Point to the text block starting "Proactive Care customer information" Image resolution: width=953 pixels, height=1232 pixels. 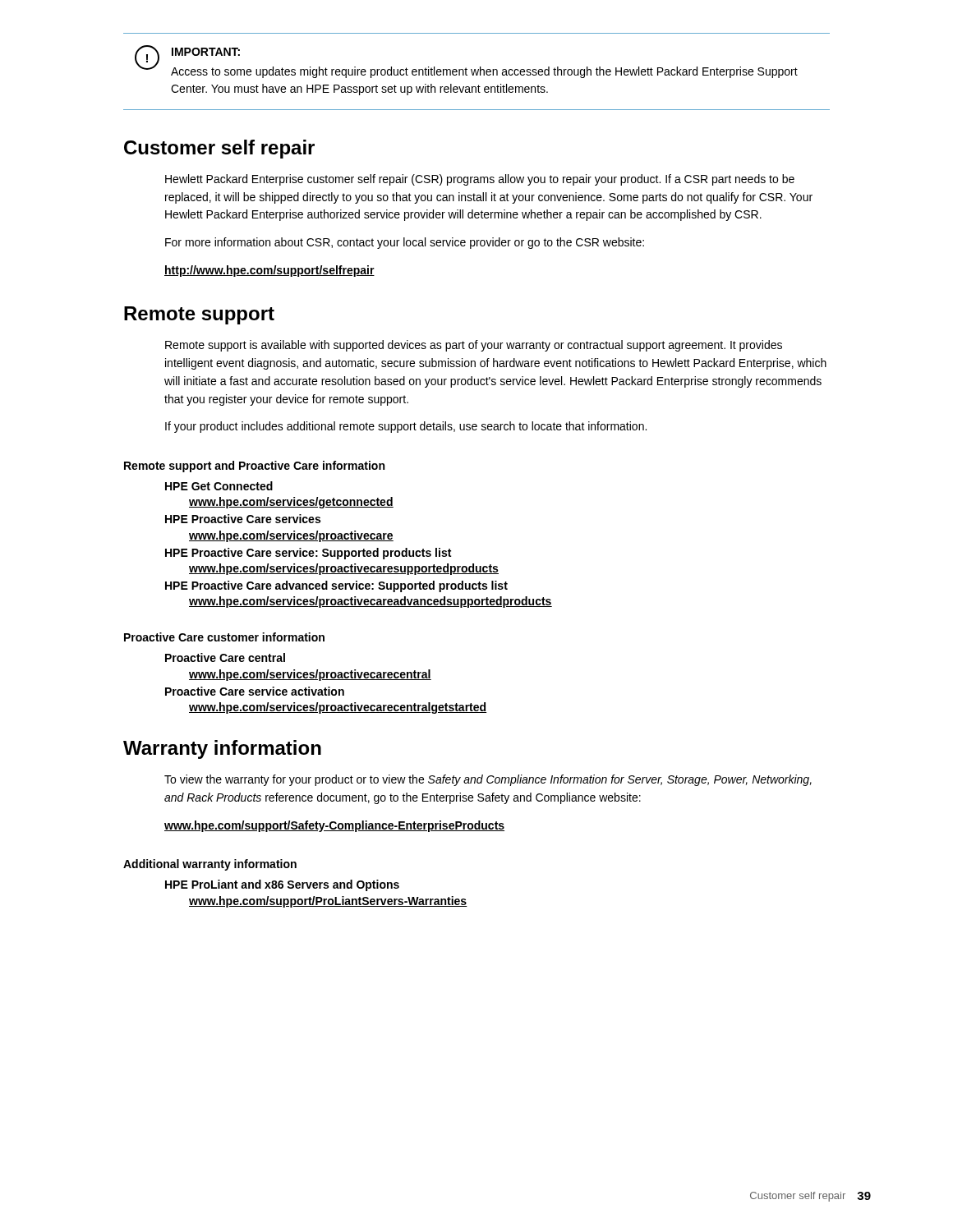click(x=224, y=638)
